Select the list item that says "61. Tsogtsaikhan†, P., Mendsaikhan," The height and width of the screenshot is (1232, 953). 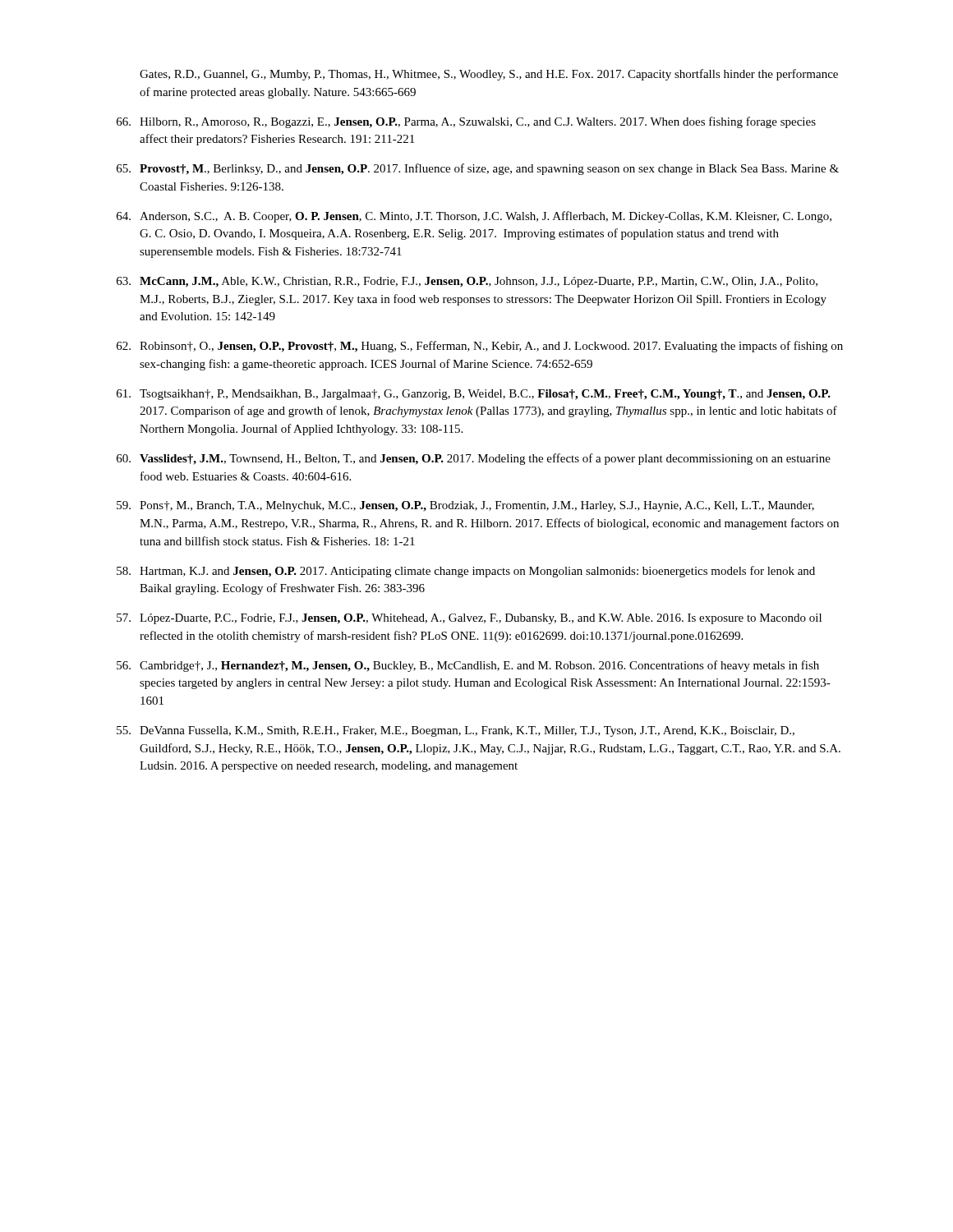(x=476, y=412)
